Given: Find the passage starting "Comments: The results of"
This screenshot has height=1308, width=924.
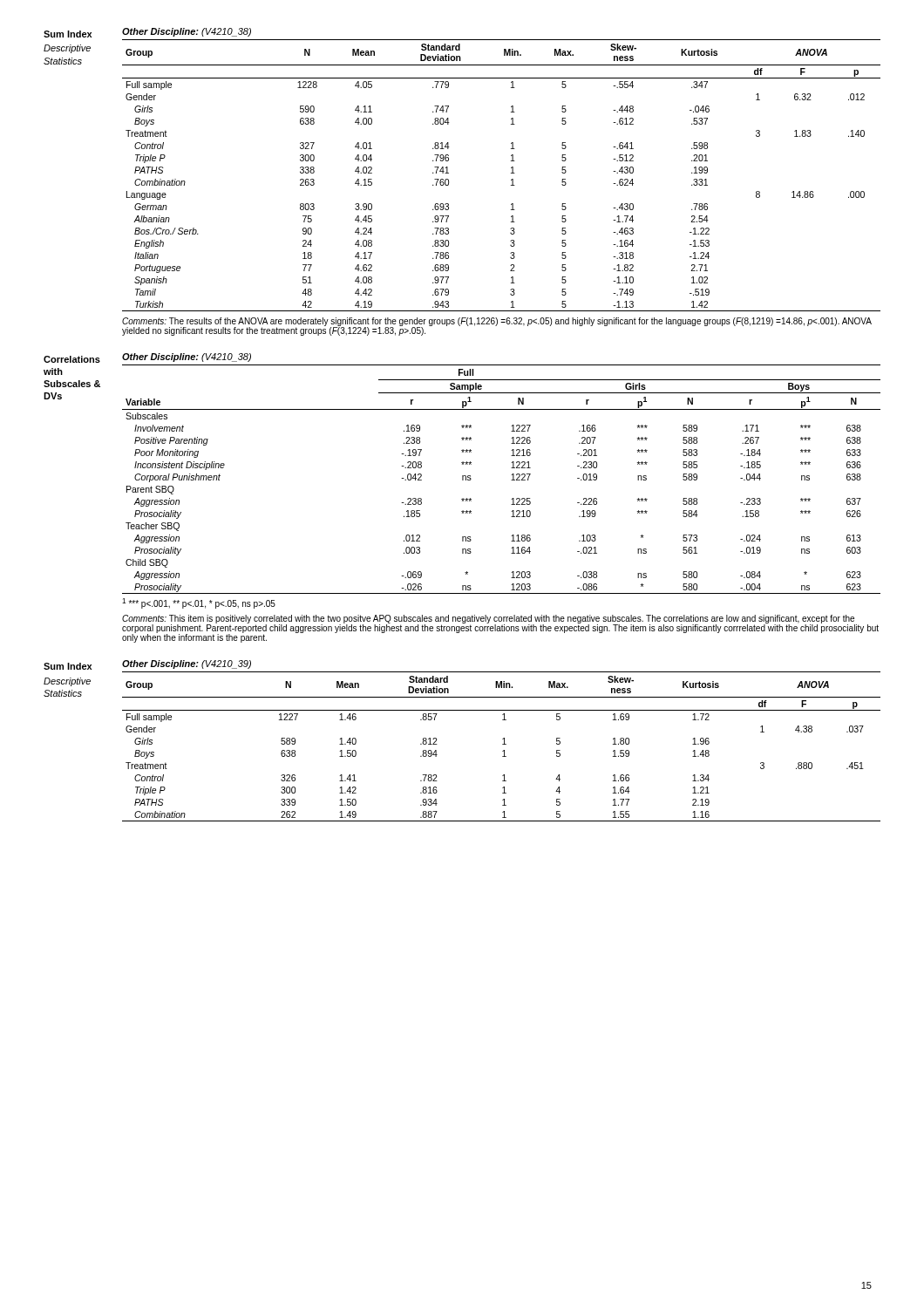Looking at the screenshot, I should tap(497, 326).
